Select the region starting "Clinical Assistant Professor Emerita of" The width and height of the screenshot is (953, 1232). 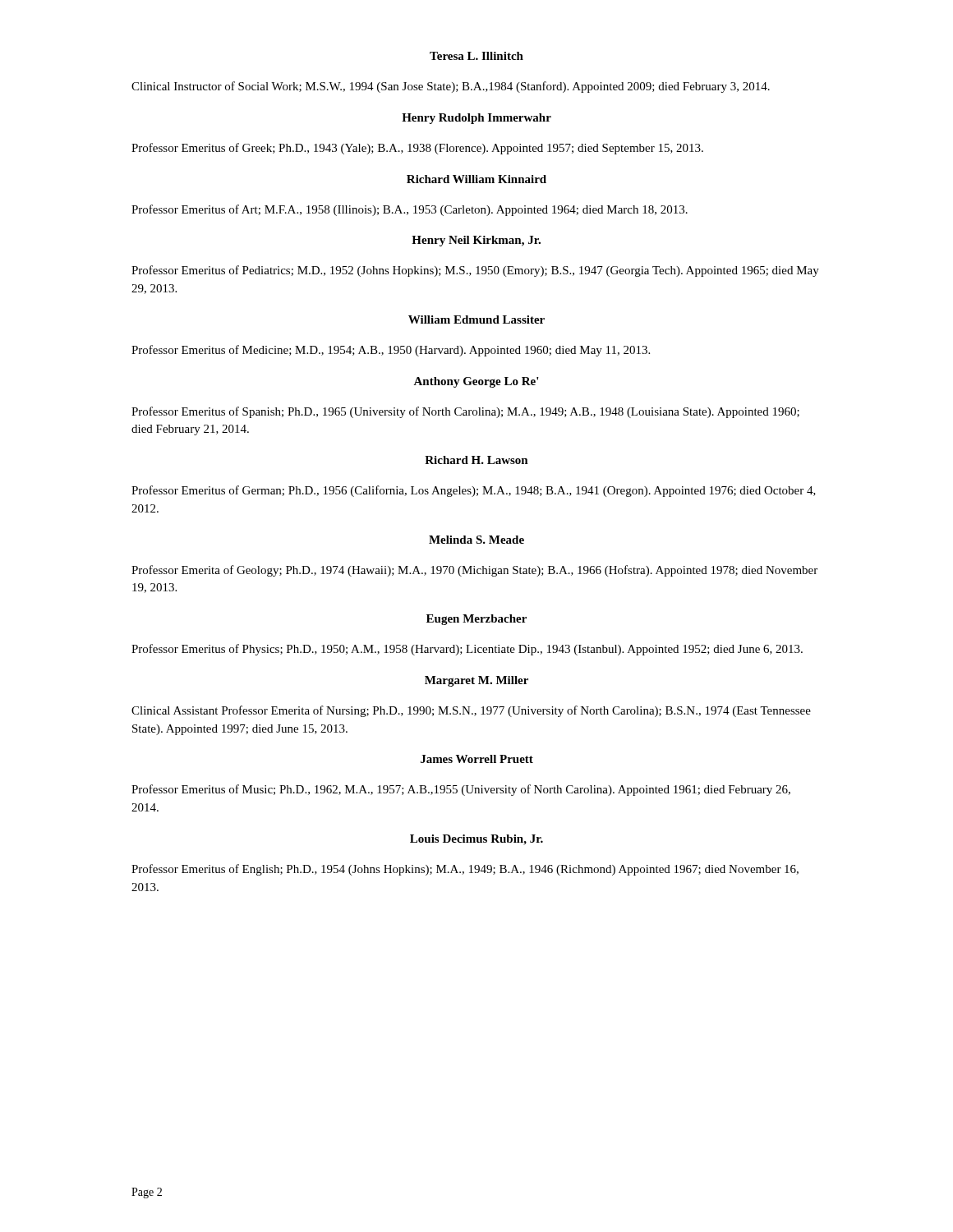point(476,720)
